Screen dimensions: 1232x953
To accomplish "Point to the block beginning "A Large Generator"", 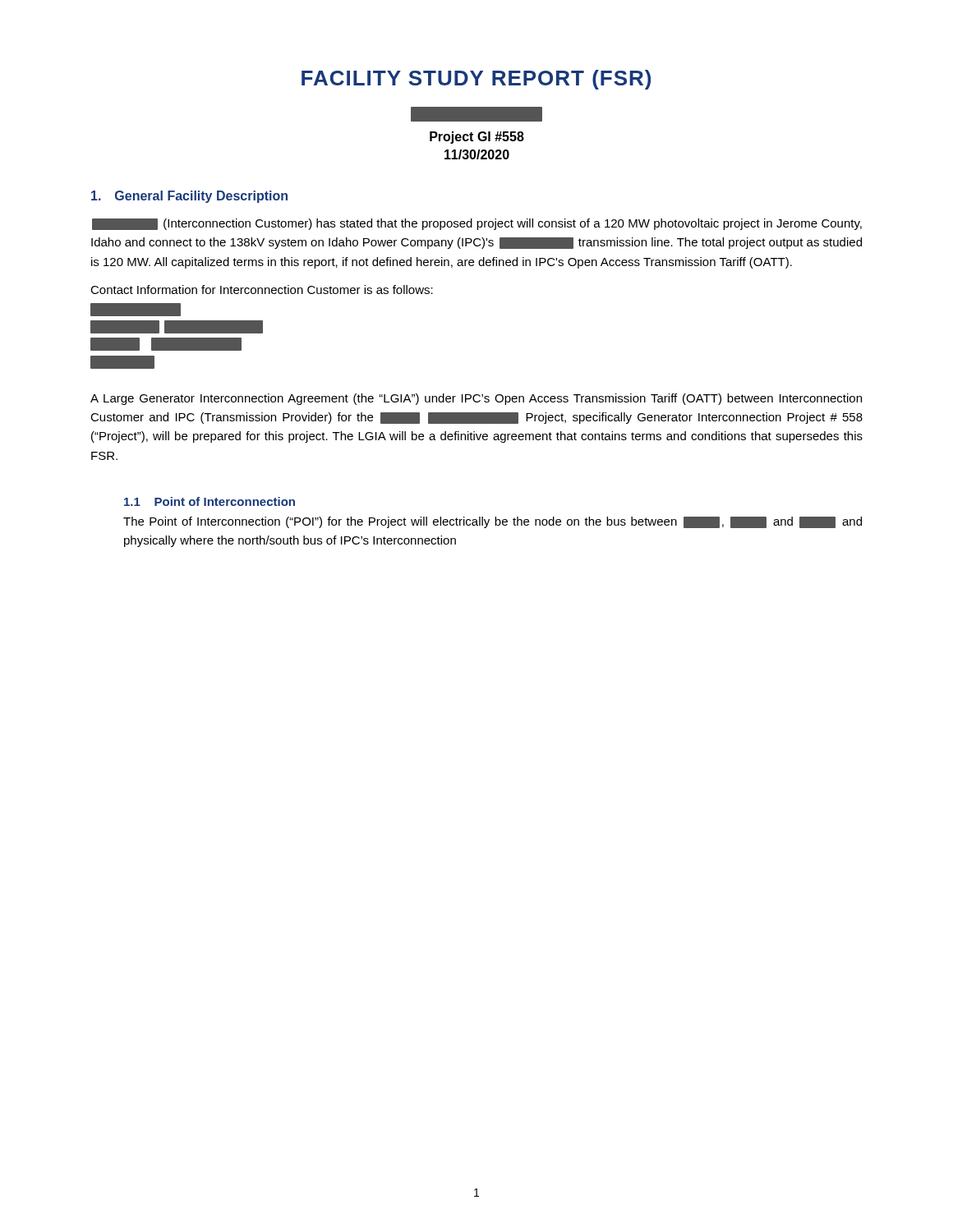I will click(476, 426).
